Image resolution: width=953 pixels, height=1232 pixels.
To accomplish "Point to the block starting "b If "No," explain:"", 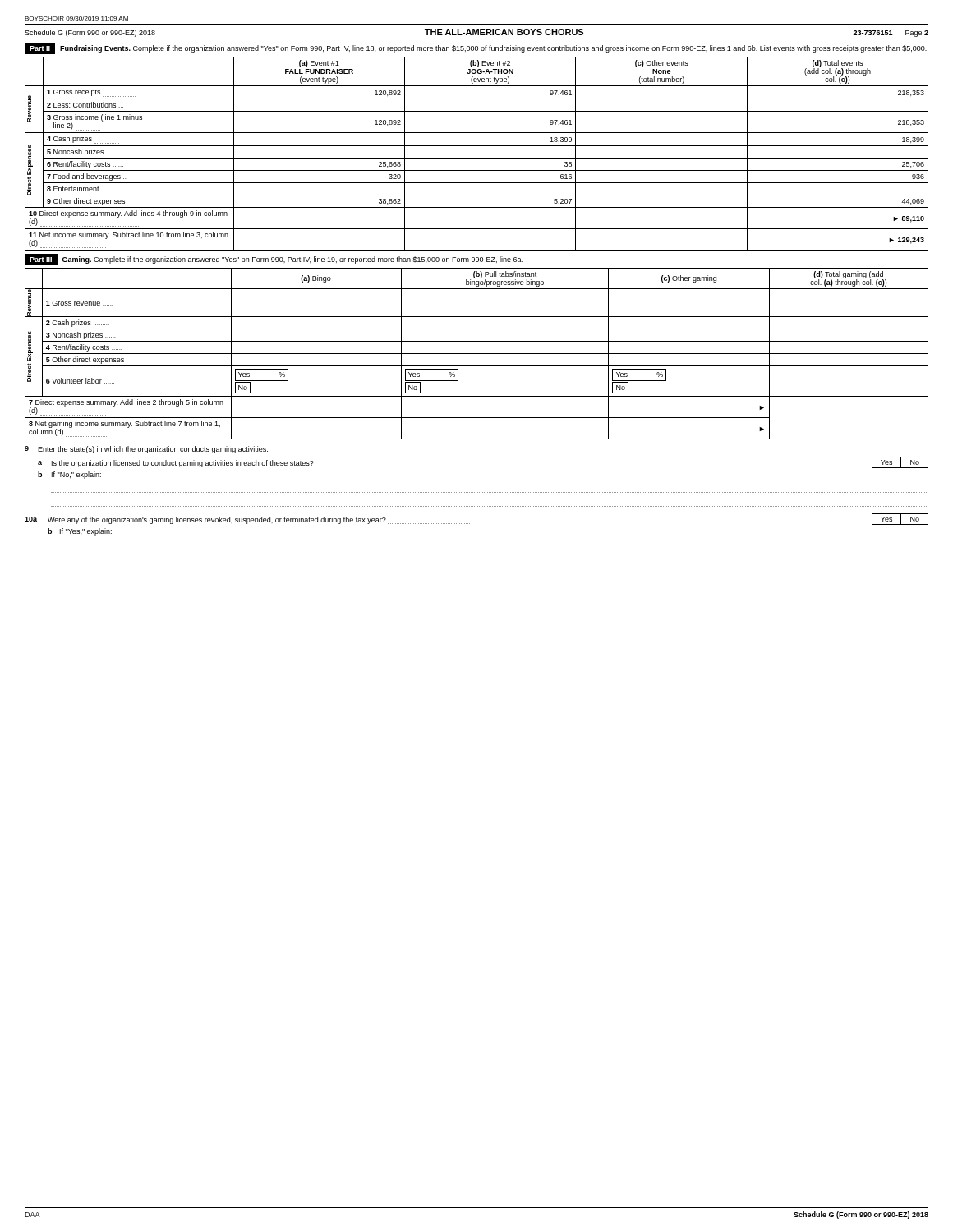I will point(70,475).
